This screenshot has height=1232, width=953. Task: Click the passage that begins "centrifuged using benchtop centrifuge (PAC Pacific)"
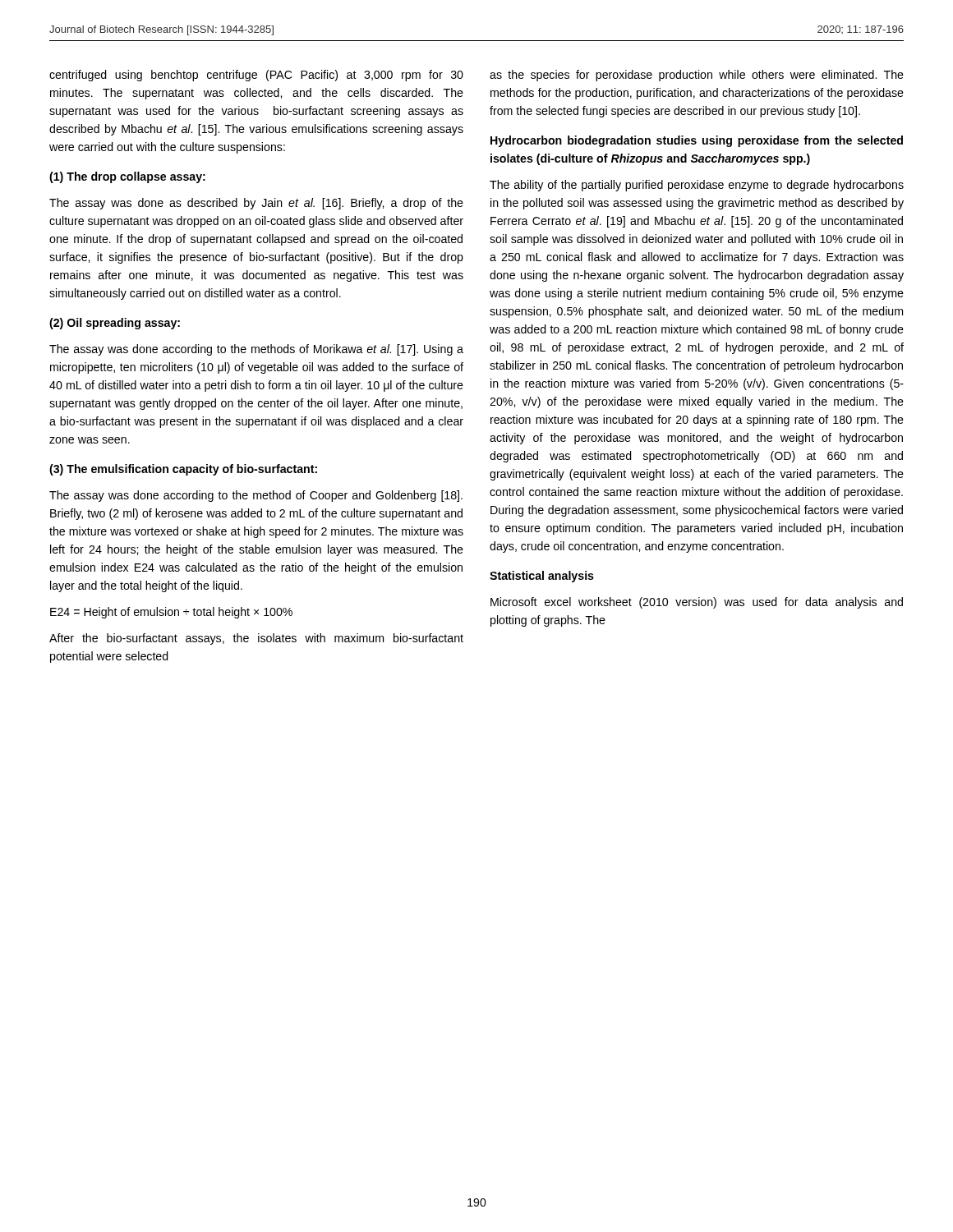256,111
